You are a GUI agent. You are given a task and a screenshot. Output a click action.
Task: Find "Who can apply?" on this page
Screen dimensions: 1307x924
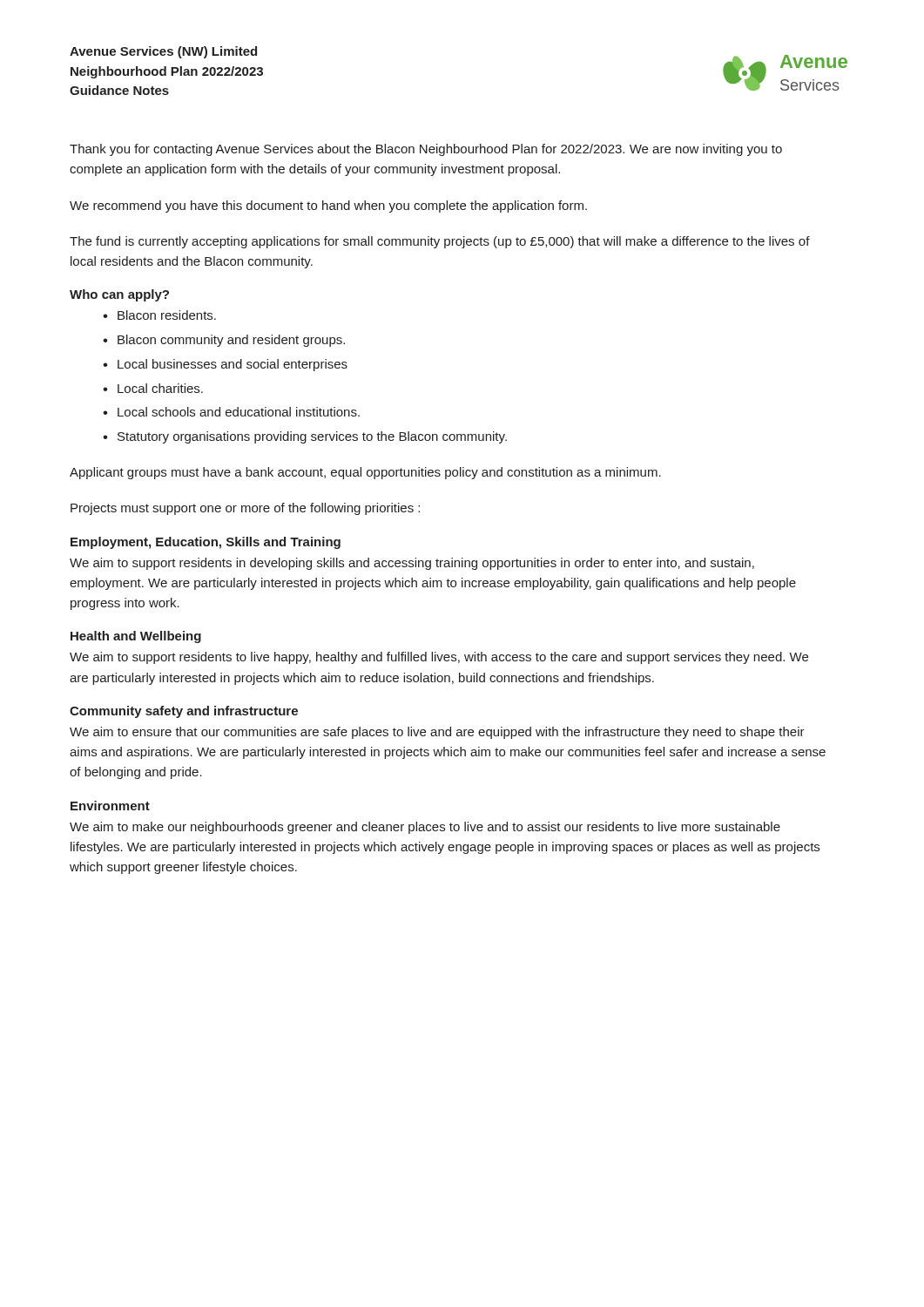coord(120,294)
